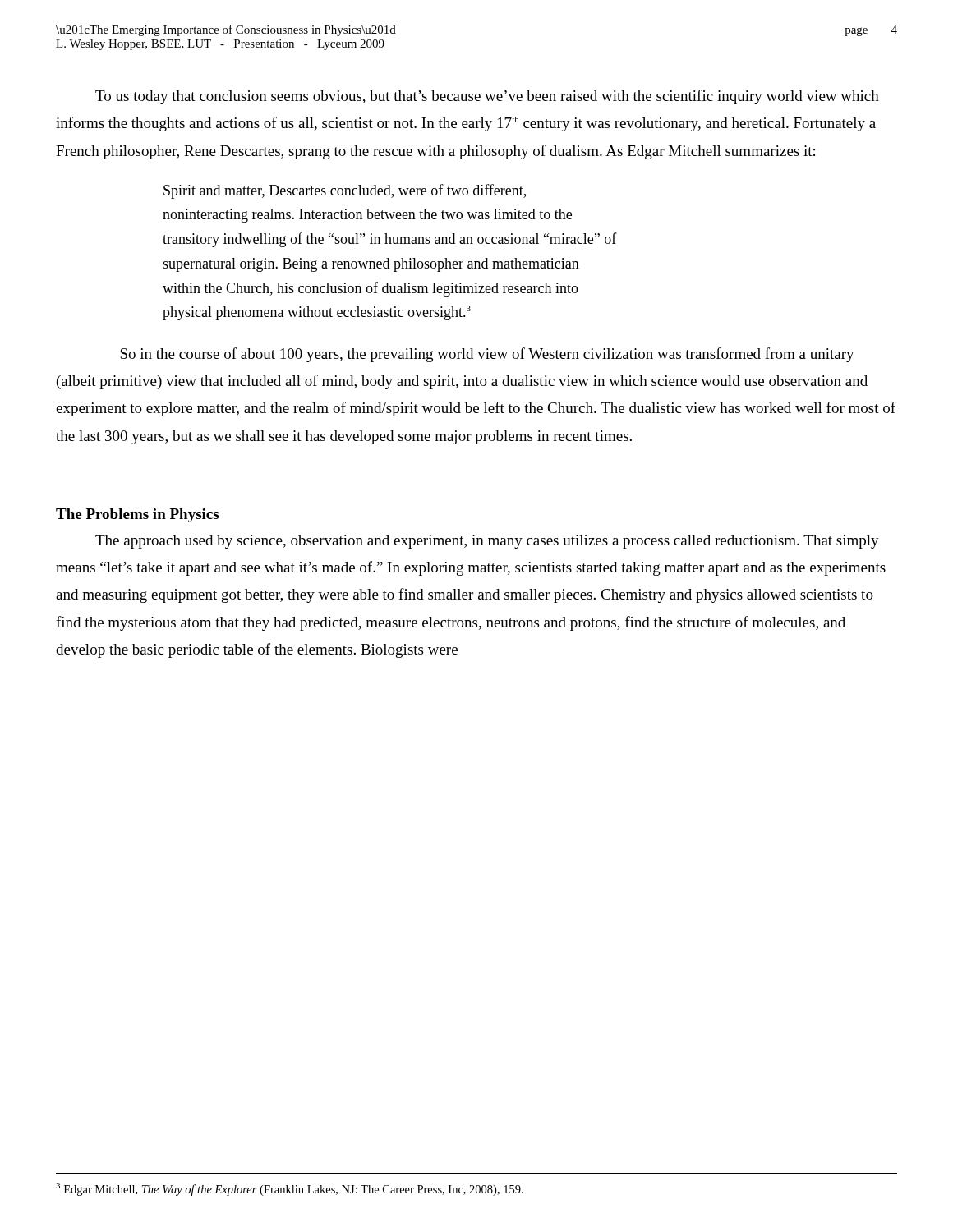This screenshot has width=953, height=1232.
Task: Point to the passage starting "The Problems in Physics"
Action: coord(137,514)
